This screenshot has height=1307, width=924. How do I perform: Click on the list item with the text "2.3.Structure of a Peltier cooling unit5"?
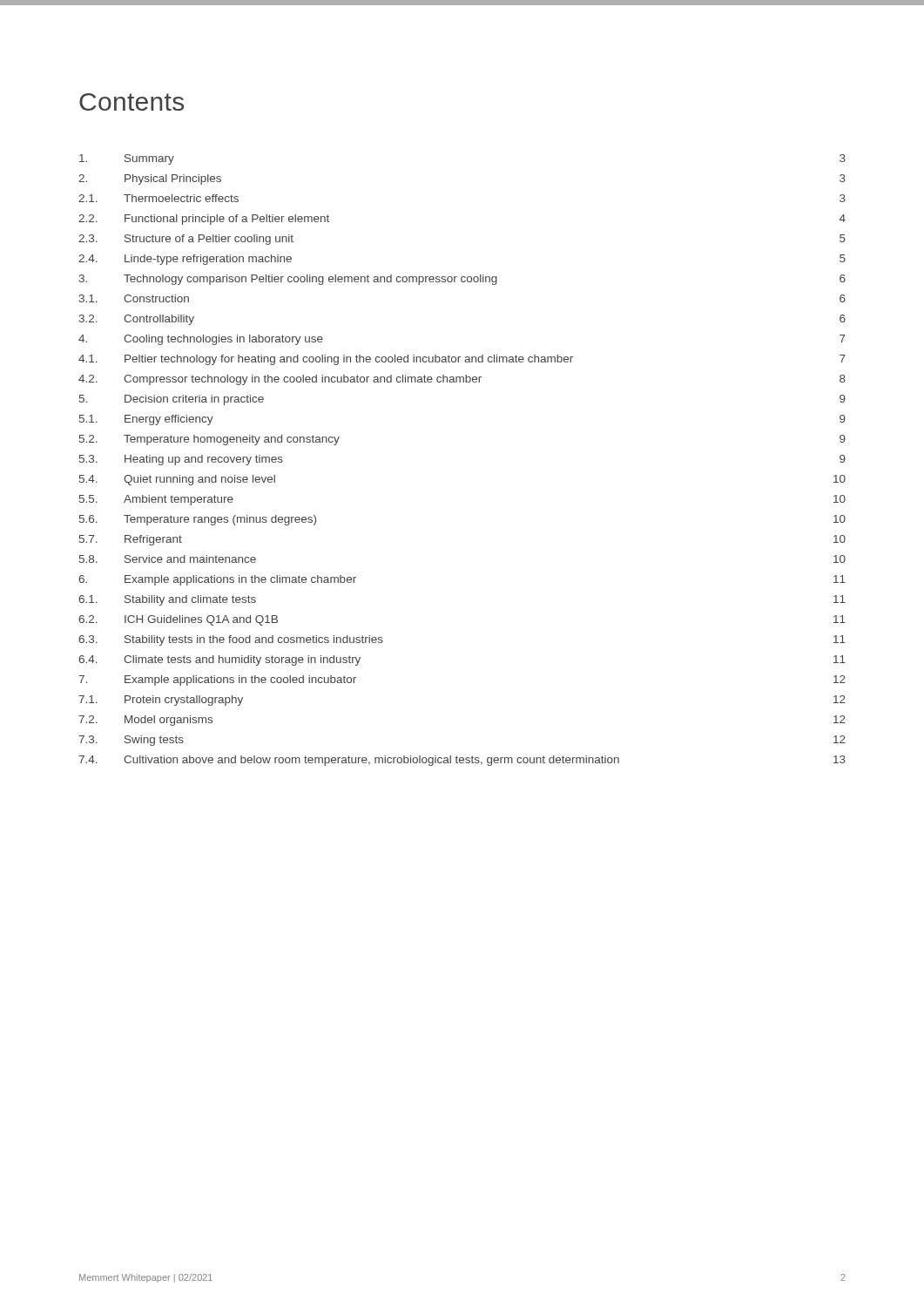(209, 239)
